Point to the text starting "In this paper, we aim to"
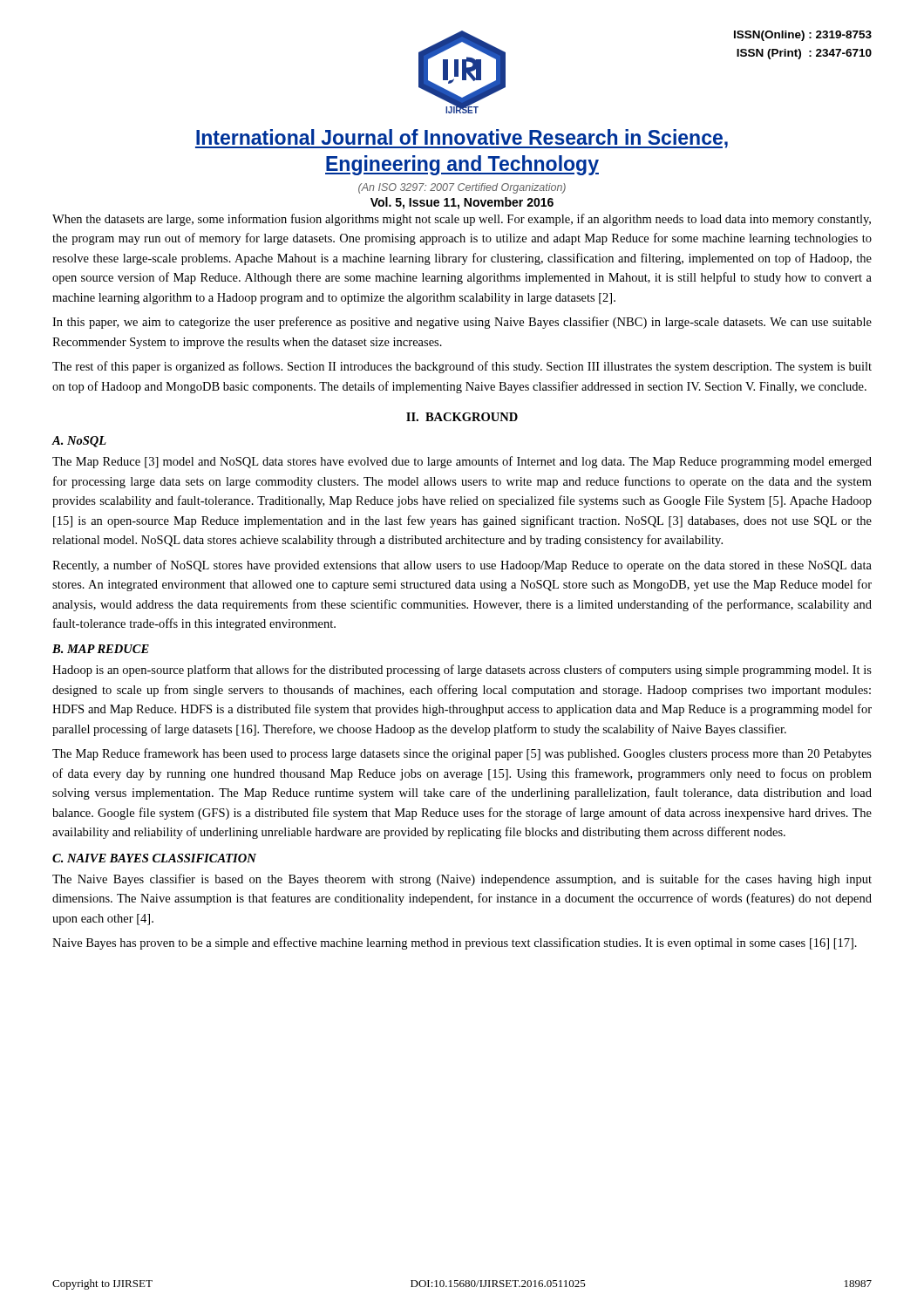Screen dimensions: 1308x924 point(462,332)
